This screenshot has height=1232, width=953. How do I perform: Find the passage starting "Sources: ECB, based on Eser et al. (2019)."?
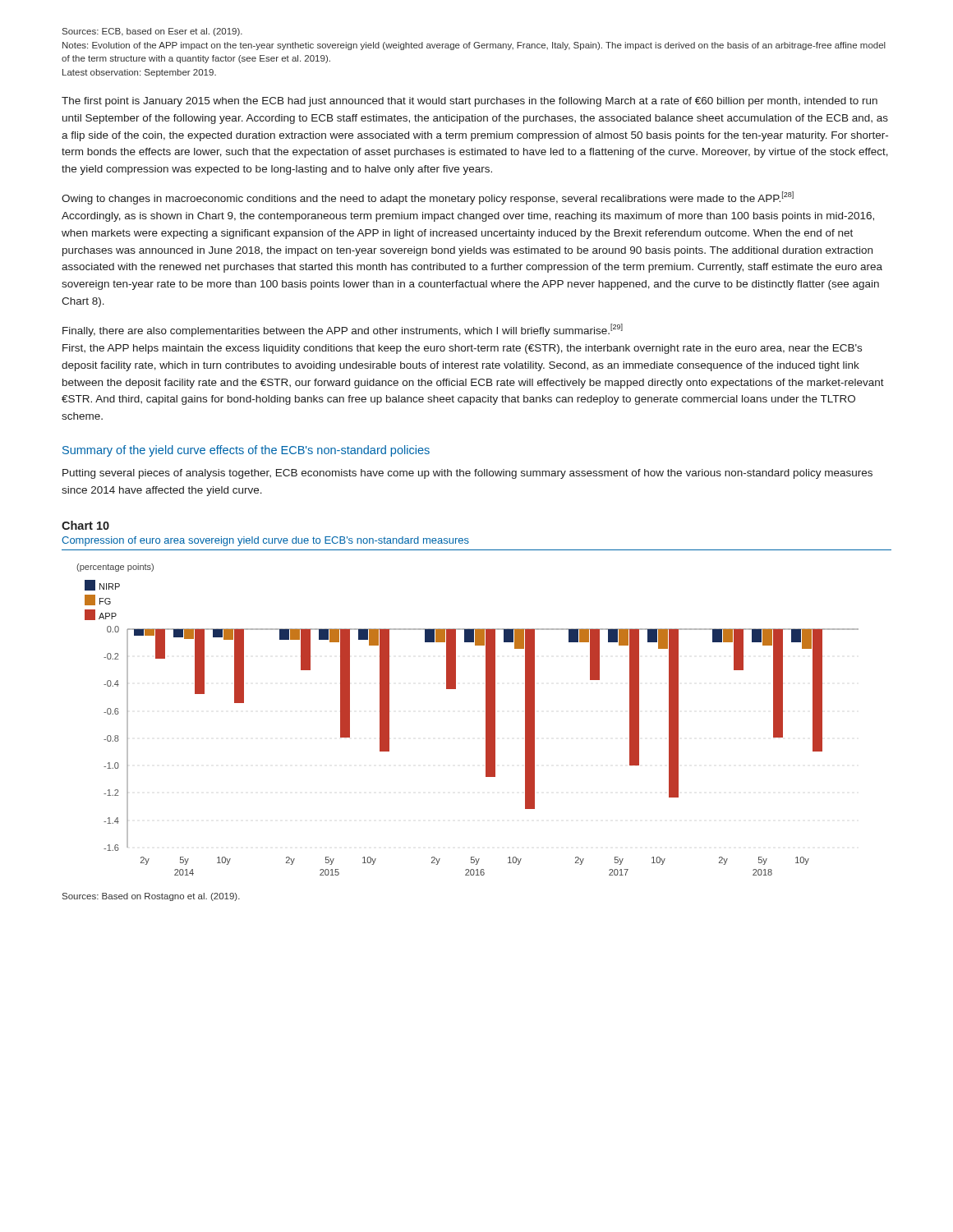pos(474,52)
